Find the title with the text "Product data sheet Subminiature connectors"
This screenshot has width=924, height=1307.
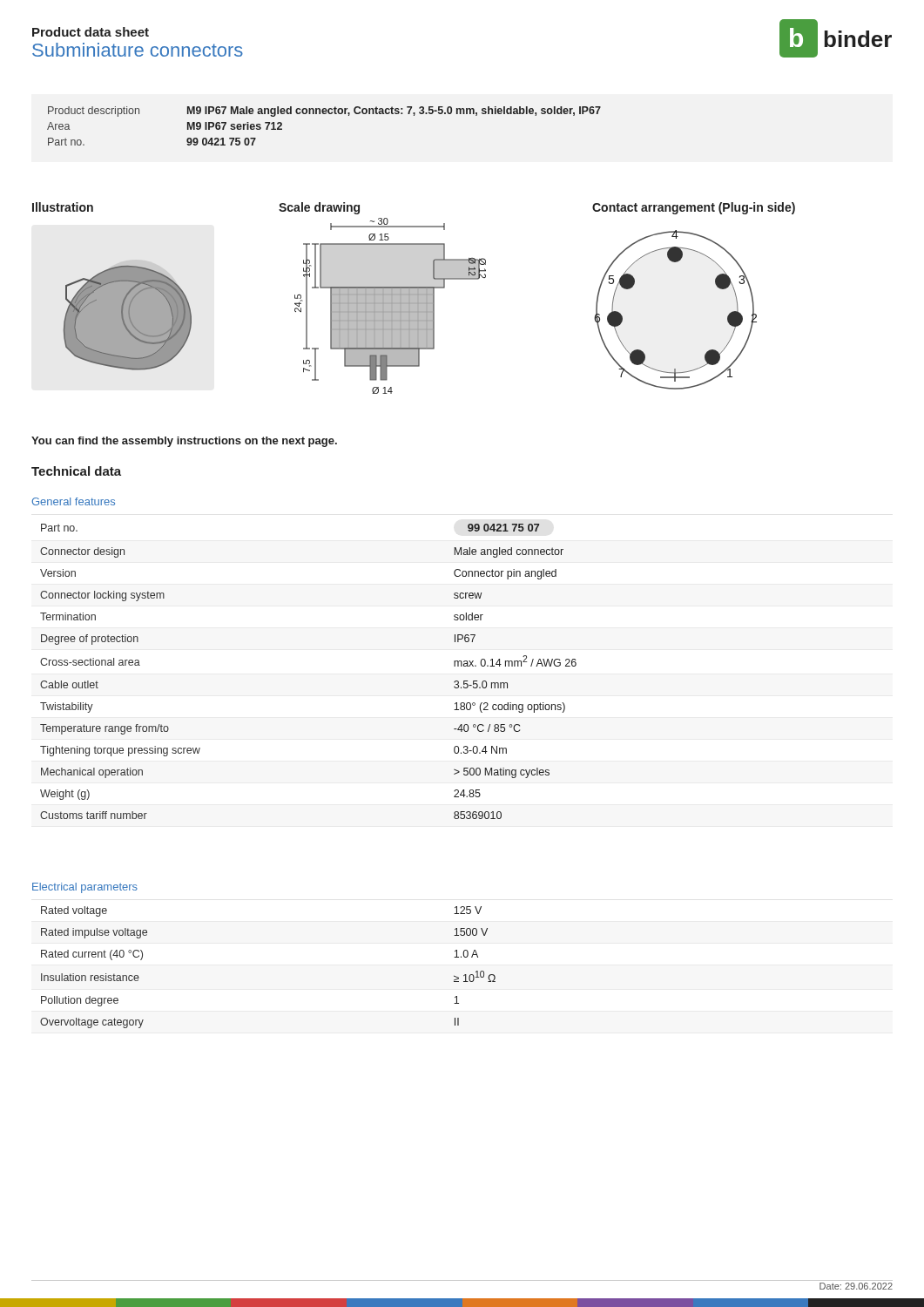coord(137,43)
